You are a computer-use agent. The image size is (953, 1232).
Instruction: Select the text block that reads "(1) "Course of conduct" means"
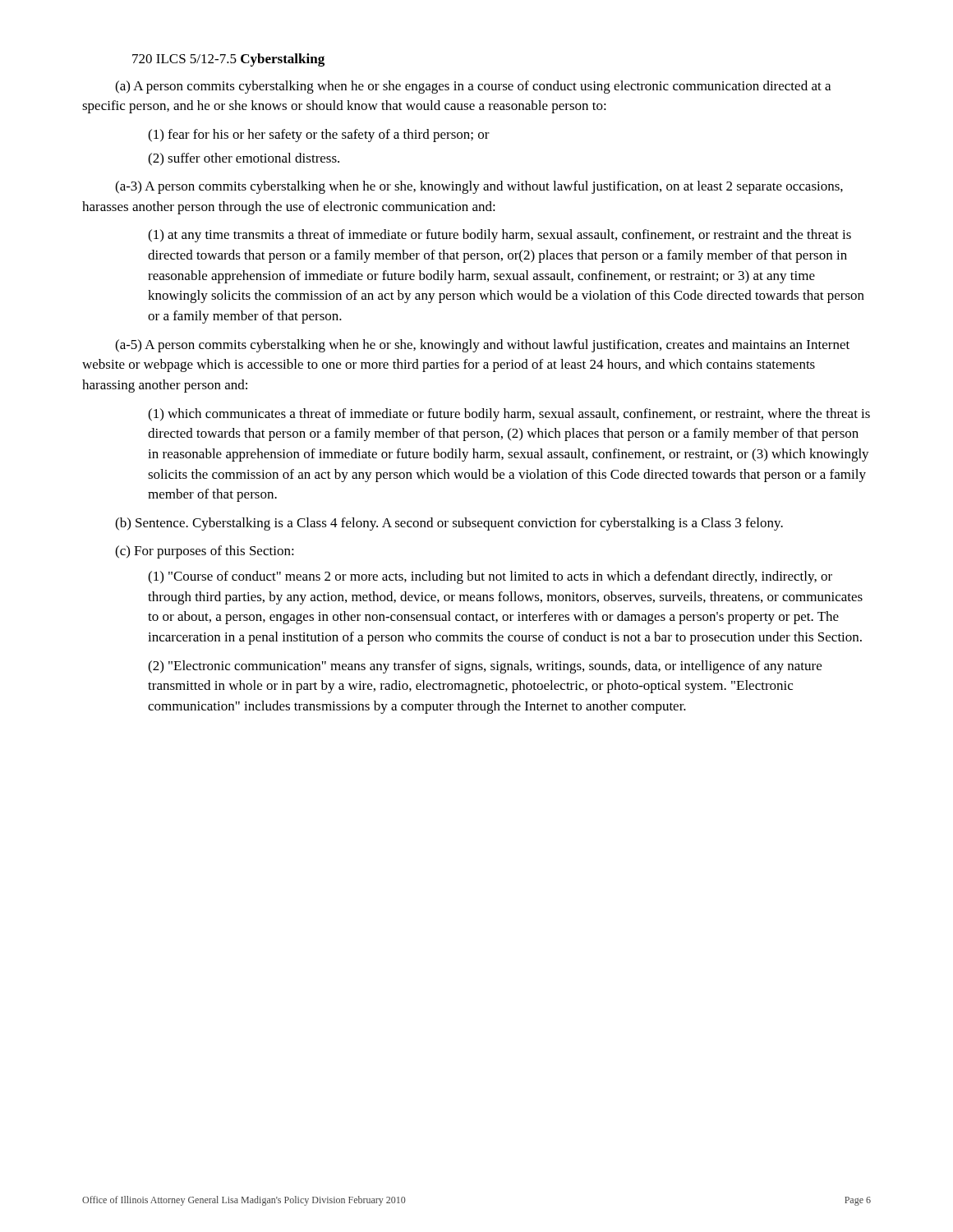[505, 607]
